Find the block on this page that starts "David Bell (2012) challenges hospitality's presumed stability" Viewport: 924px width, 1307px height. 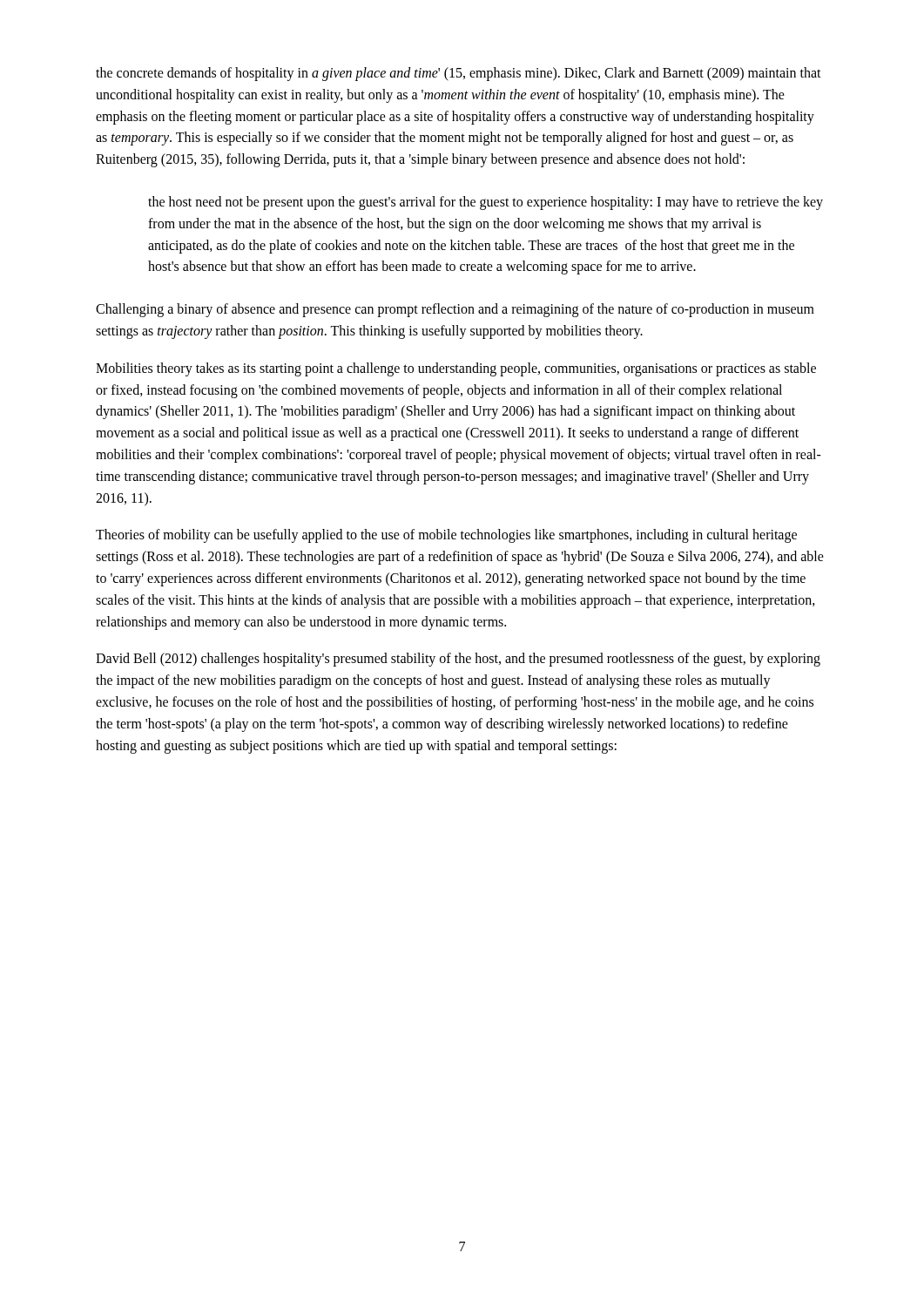pyautogui.click(x=458, y=702)
